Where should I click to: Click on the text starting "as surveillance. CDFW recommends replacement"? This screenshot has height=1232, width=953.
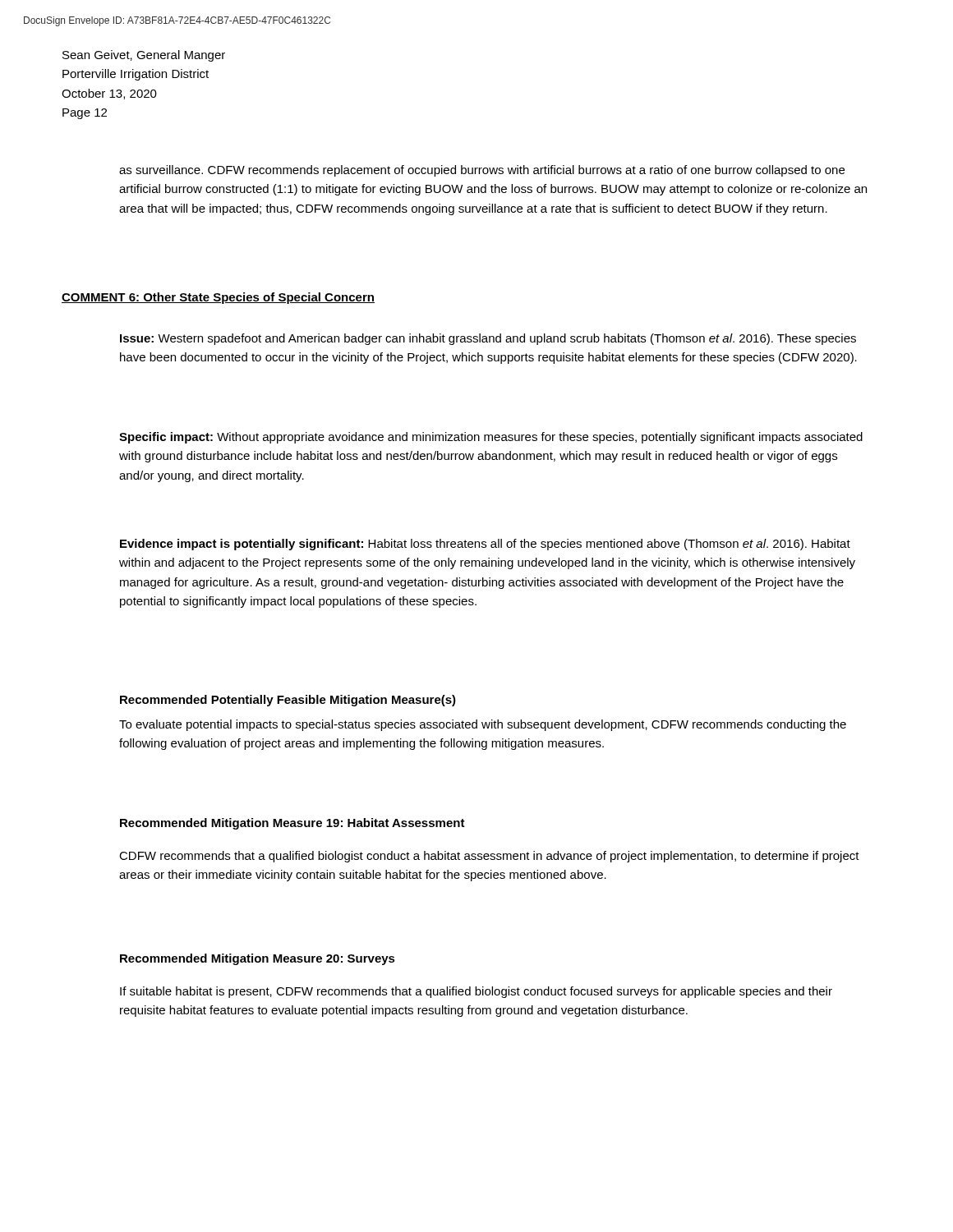(x=493, y=189)
